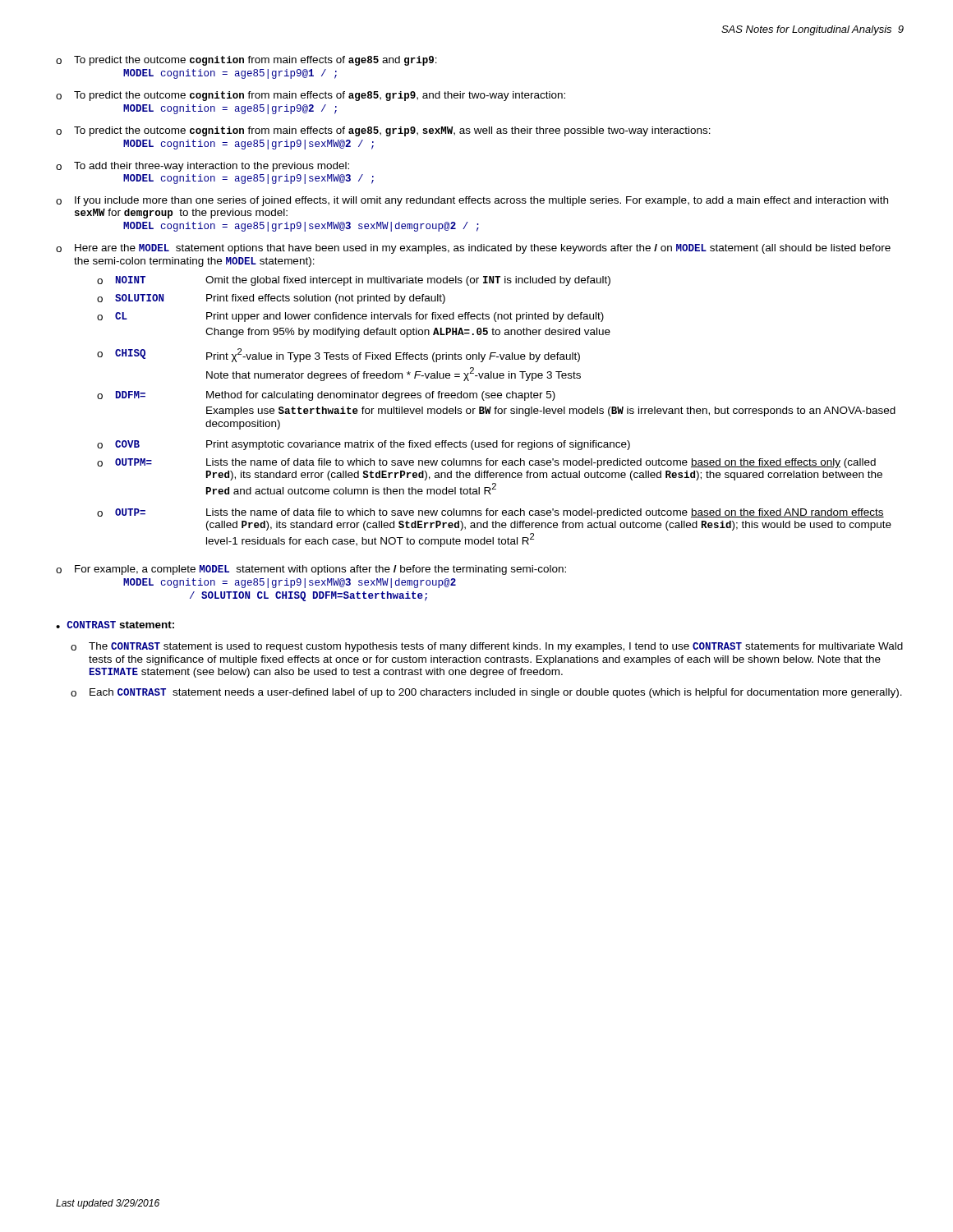Click the passage that begins "o To add their three-way interaction to the"
Screen dimensions: 1232x953
tap(203, 167)
